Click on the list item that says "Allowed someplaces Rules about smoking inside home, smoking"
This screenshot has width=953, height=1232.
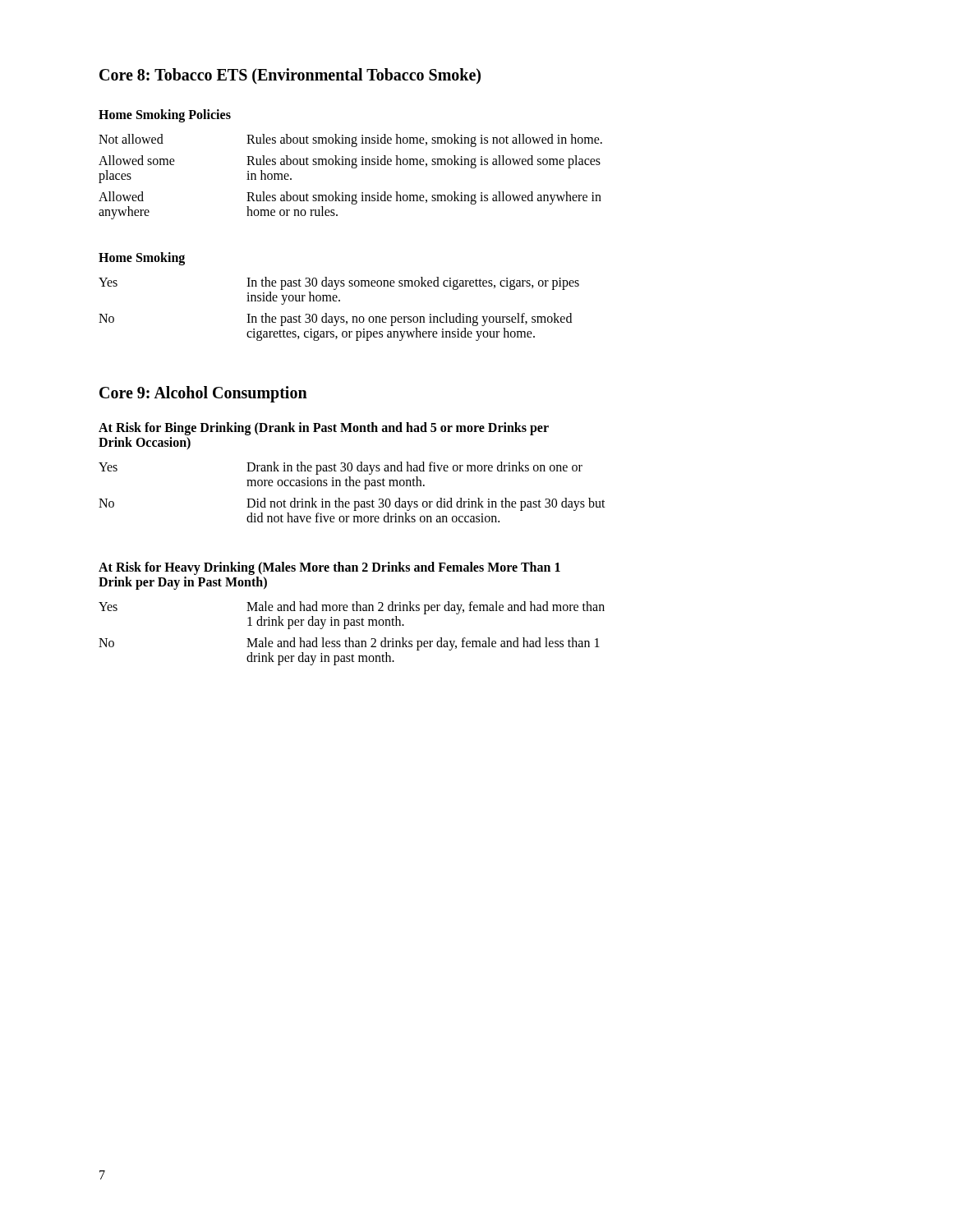point(476,168)
